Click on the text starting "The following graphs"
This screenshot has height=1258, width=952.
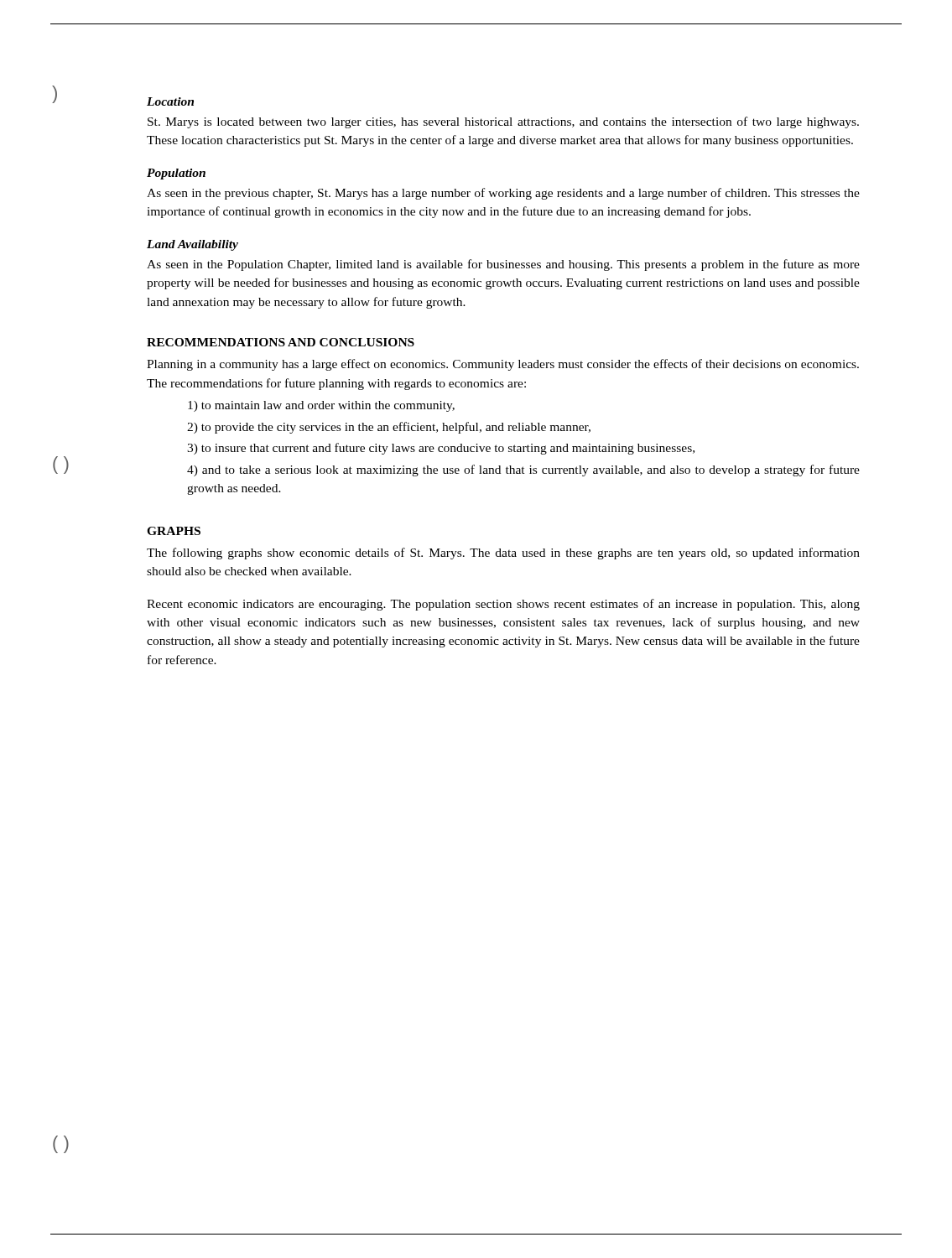503,561
